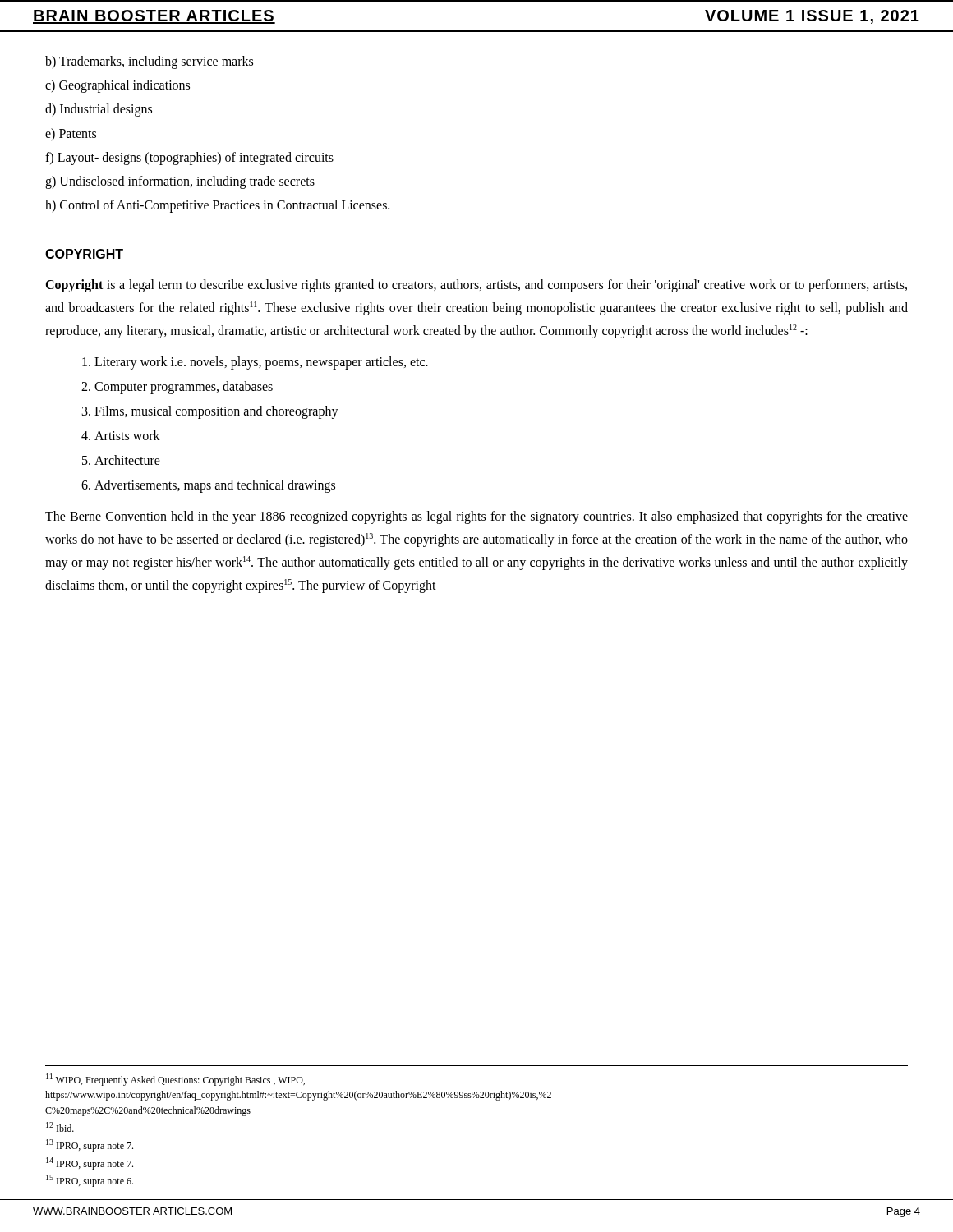The image size is (953, 1232).
Task: Find the block starting "13 IPRO, supra"
Action: coord(90,1145)
